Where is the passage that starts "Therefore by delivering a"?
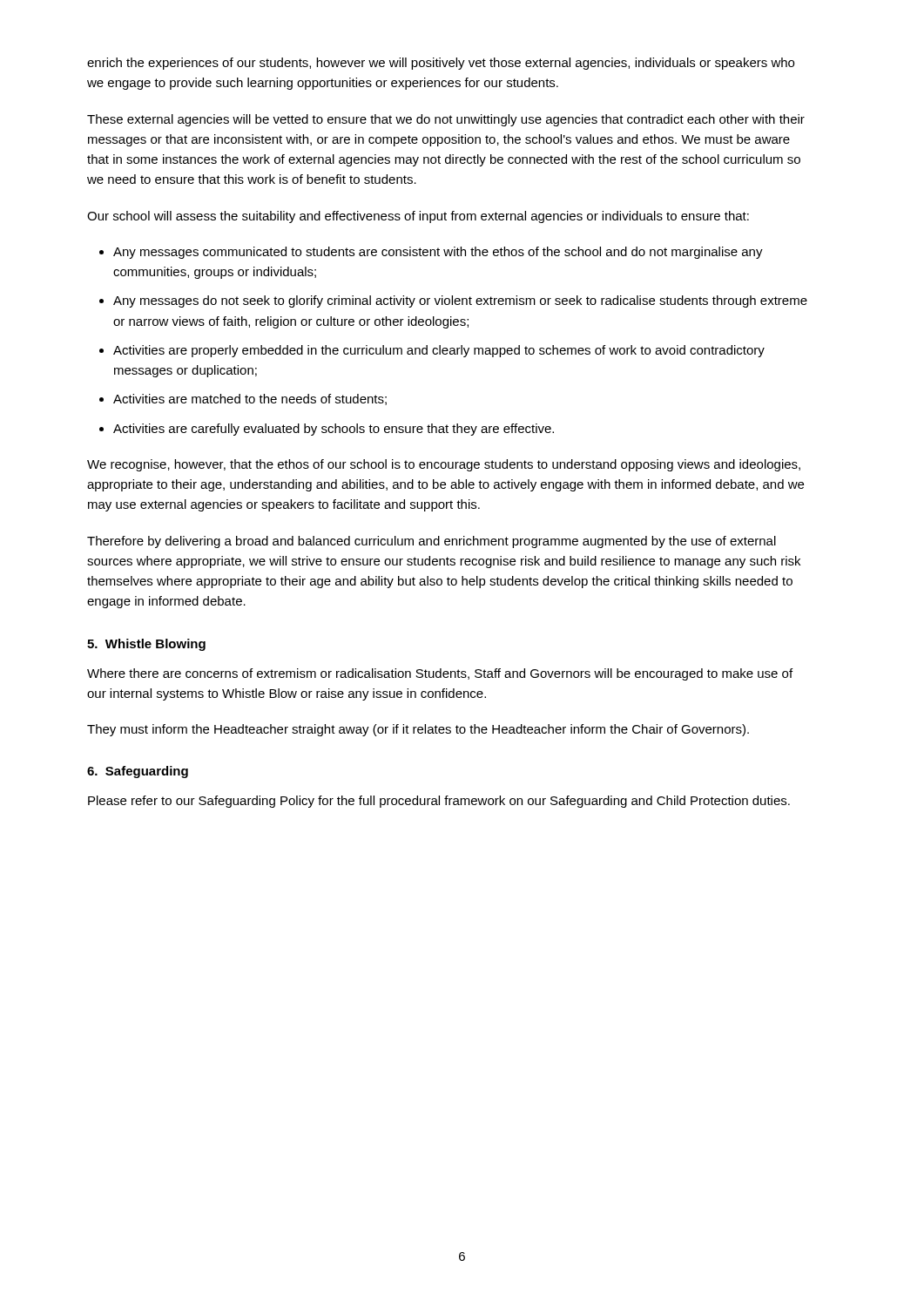Image resolution: width=924 pixels, height=1307 pixels. click(444, 571)
